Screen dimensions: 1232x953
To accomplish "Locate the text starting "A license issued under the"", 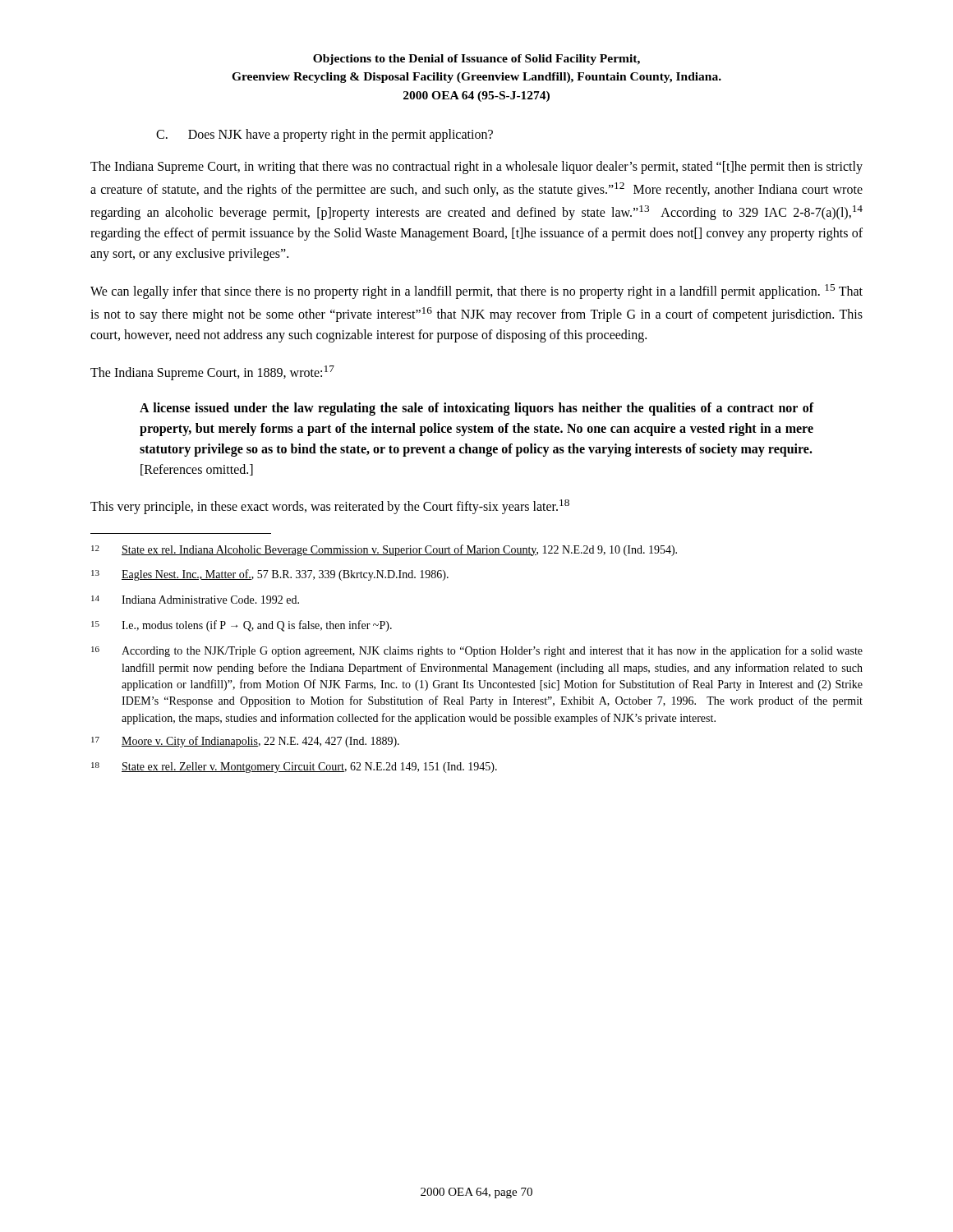I will click(476, 439).
